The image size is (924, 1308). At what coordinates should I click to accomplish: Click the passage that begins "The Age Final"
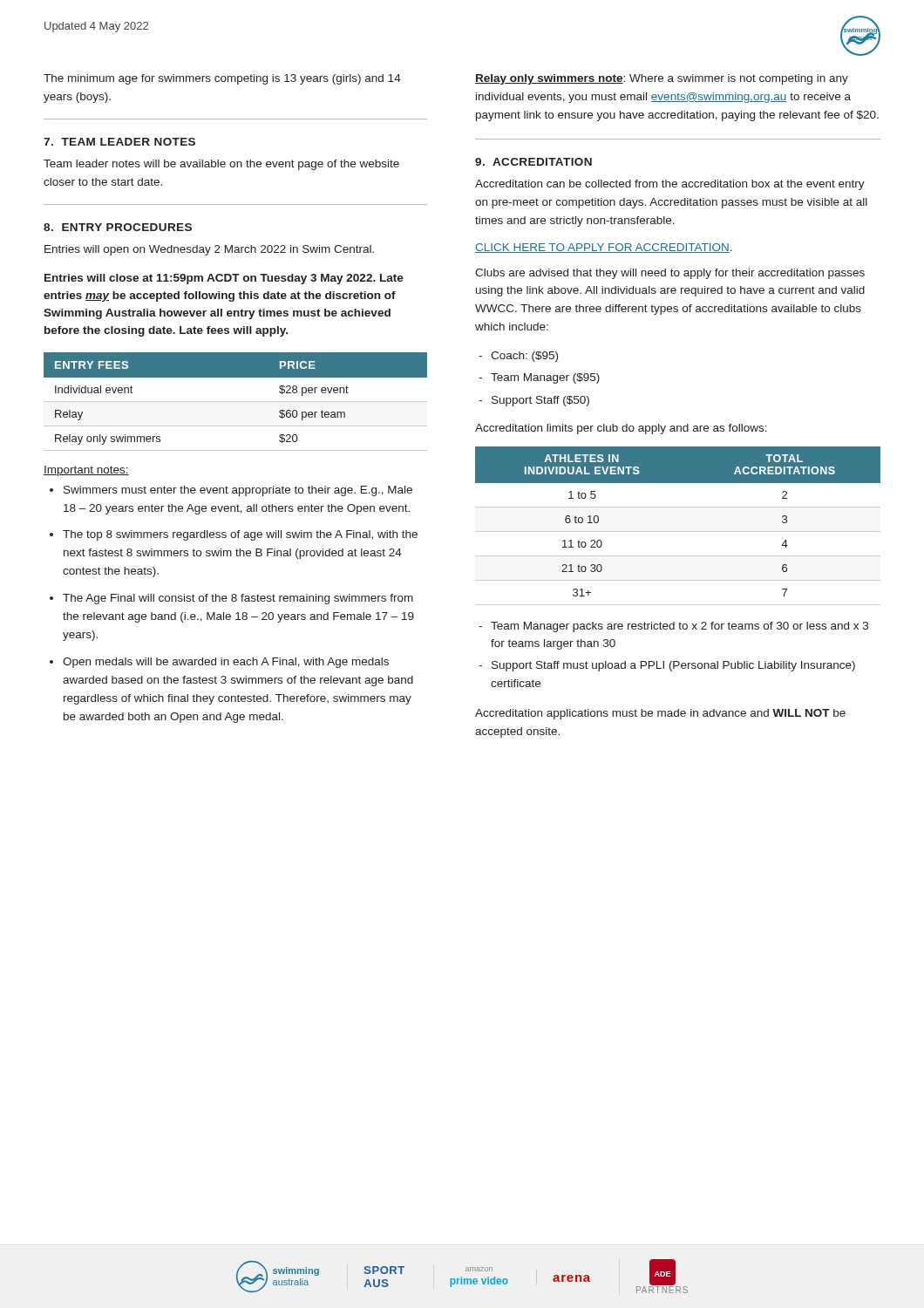tap(238, 616)
